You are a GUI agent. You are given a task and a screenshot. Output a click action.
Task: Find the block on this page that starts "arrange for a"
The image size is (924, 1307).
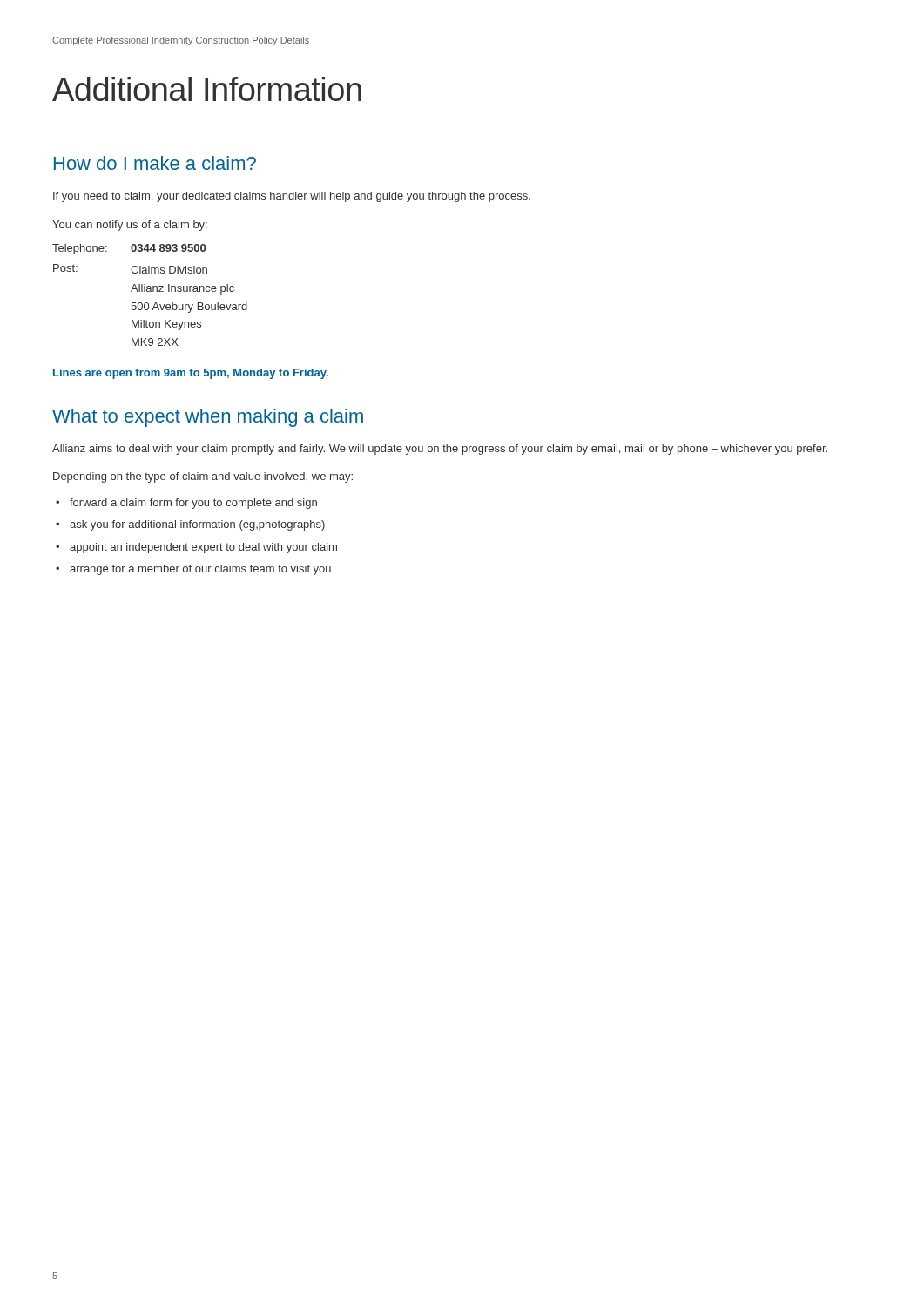coord(193,570)
